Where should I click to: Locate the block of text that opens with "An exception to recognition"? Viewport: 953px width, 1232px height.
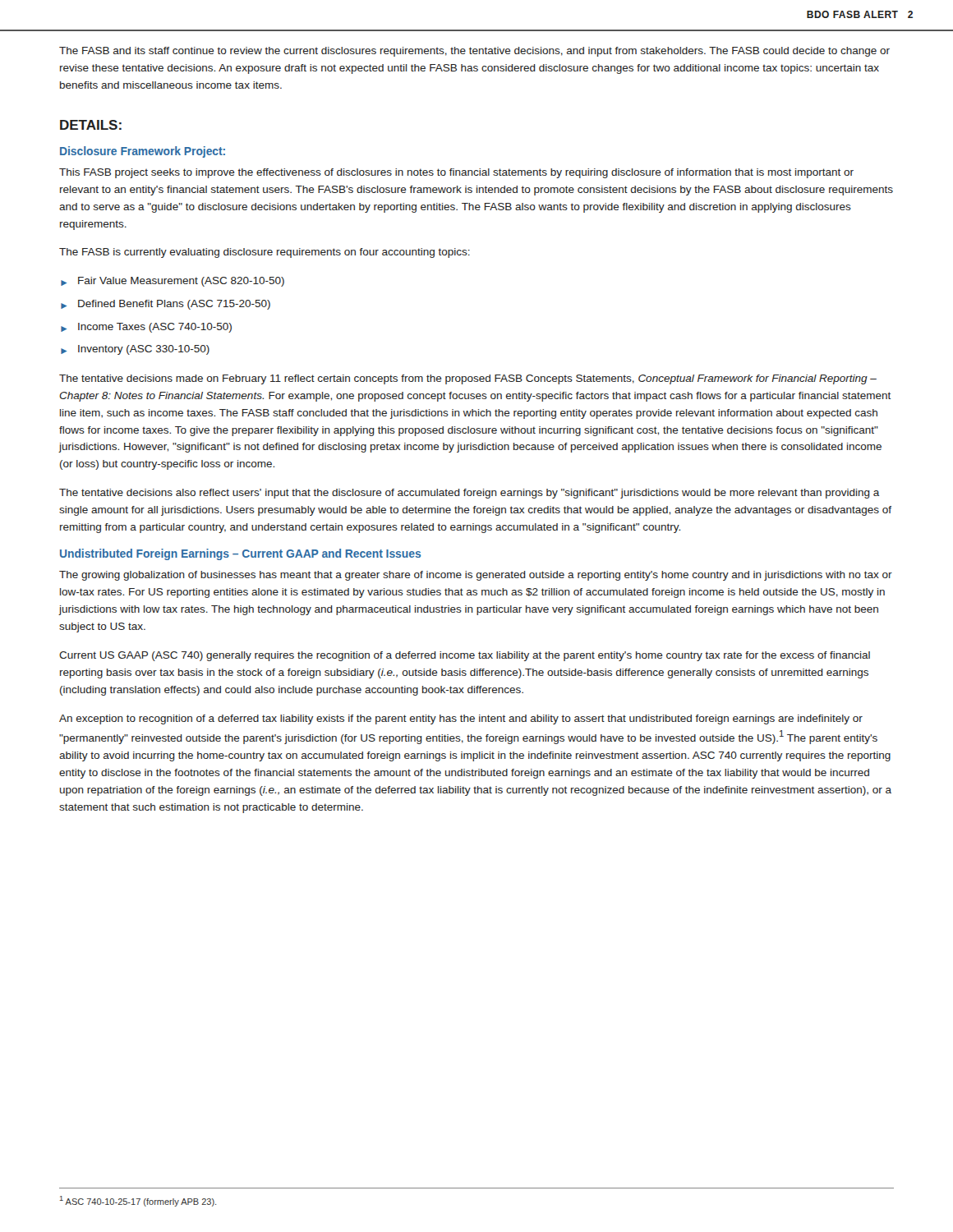point(475,762)
